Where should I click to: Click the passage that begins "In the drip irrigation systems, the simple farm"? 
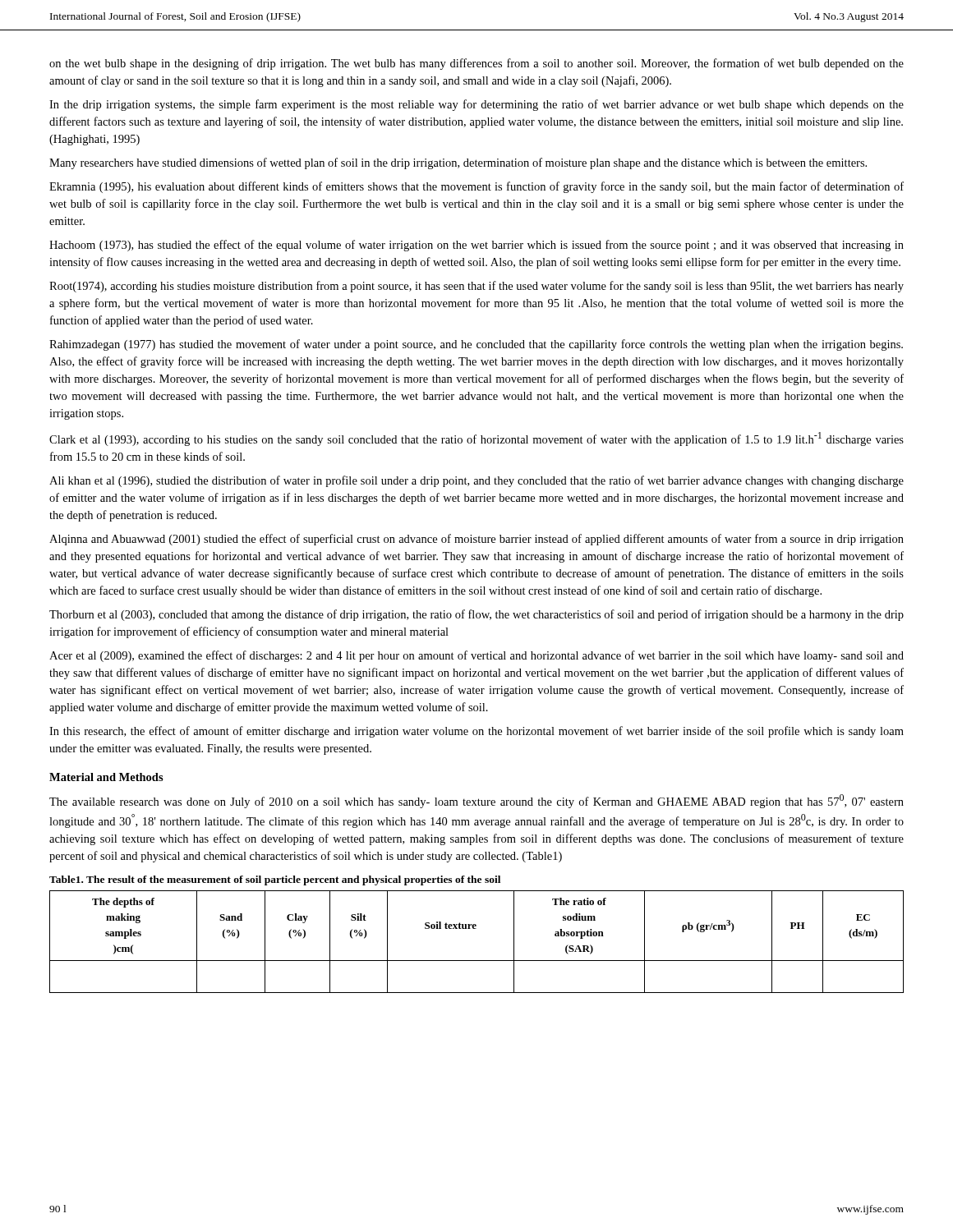click(476, 122)
